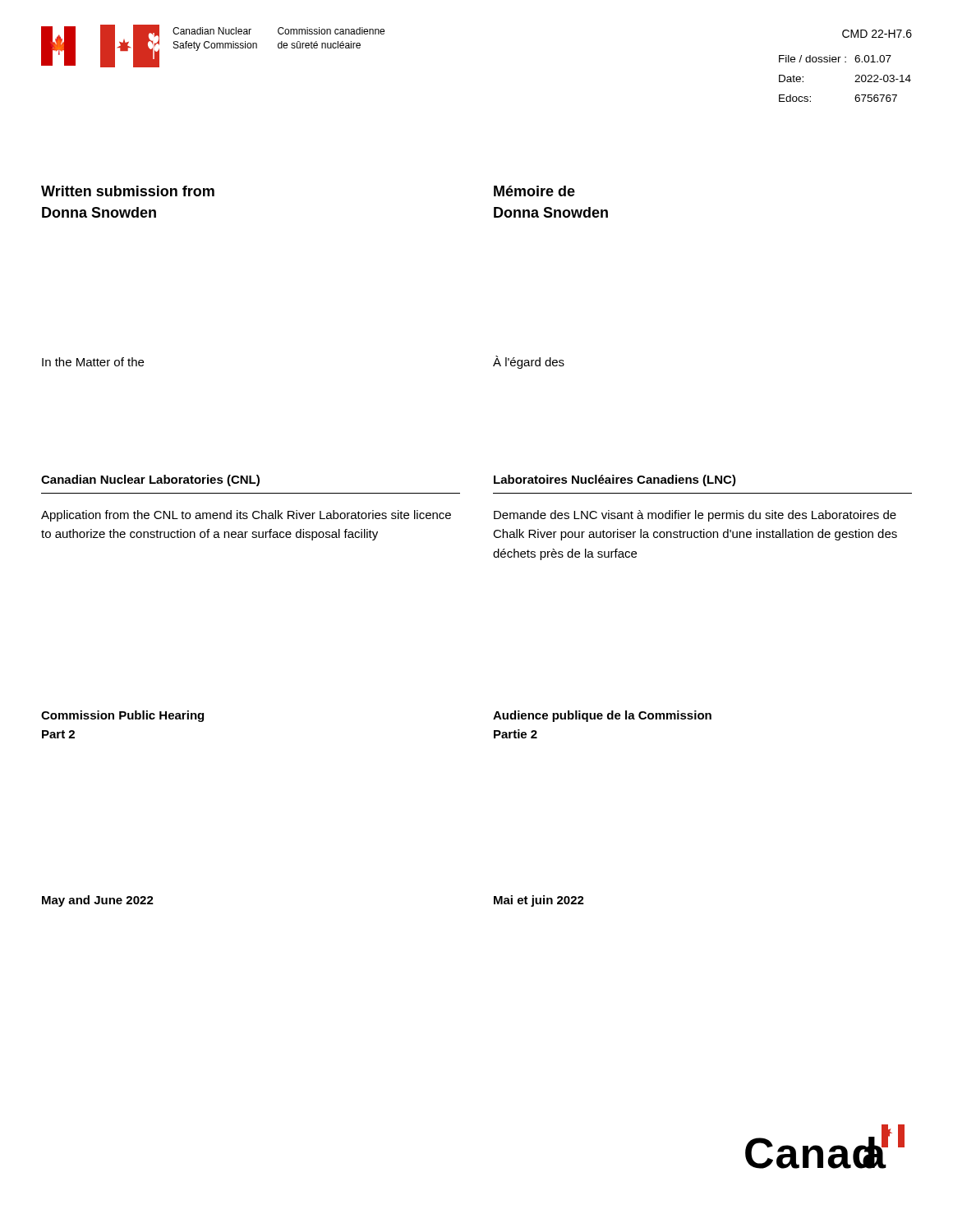Find the region starting "Mémoire deDonna Snowden"
The width and height of the screenshot is (953, 1232).
(551, 202)
